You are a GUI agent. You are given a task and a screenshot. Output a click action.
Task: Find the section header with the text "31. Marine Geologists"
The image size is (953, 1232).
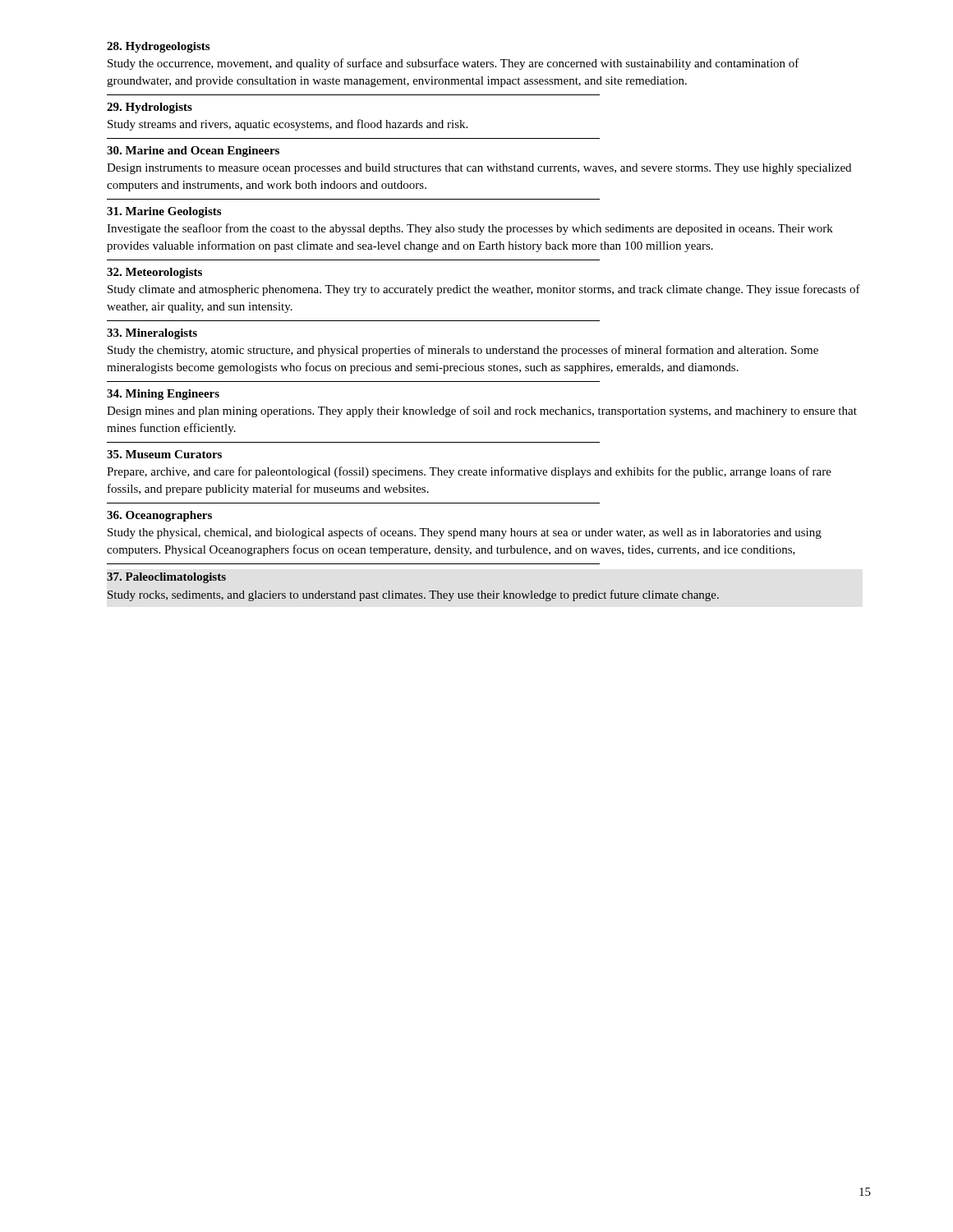coord(164,212)
